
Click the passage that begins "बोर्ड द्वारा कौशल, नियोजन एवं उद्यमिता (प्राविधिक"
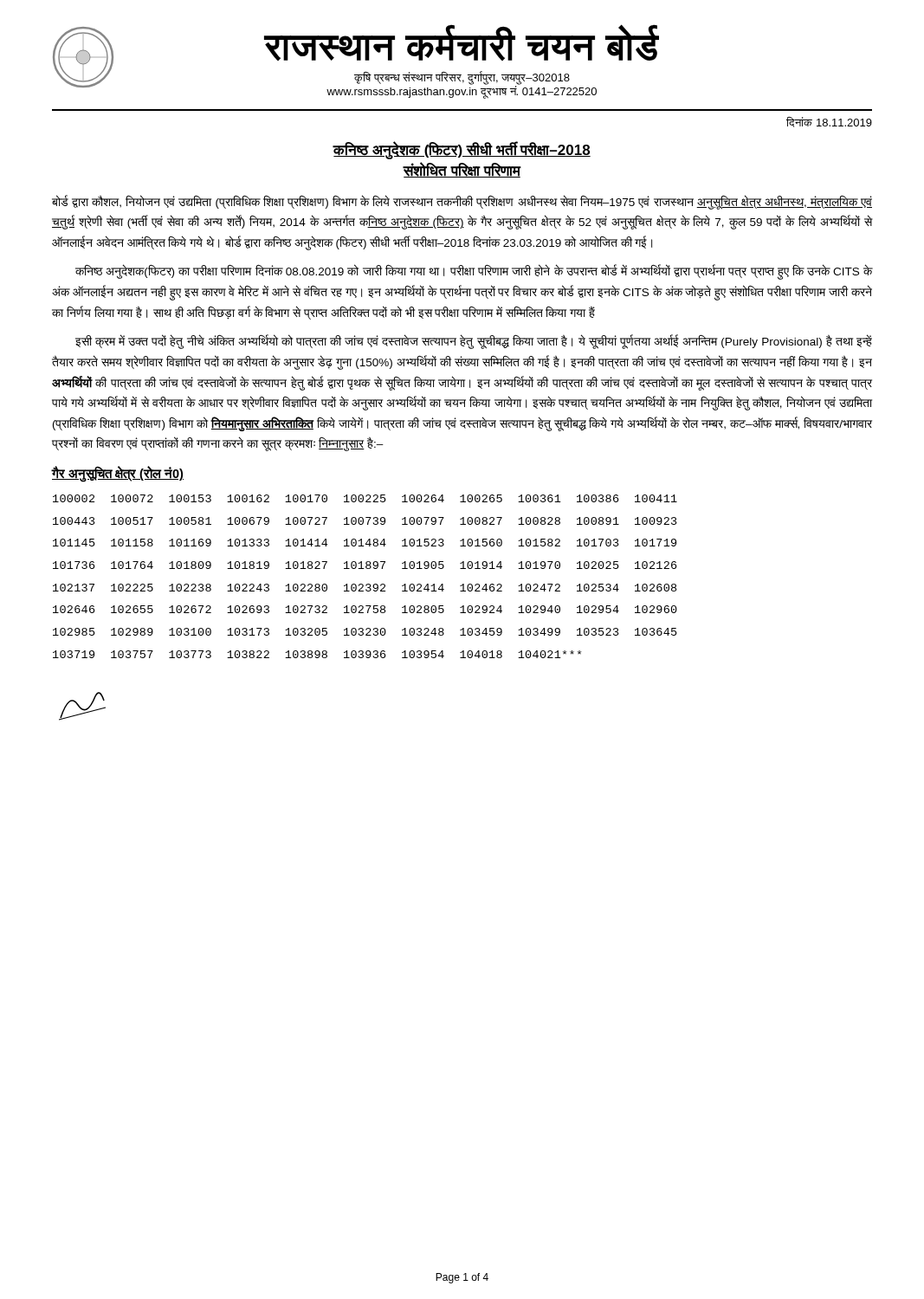click(x=462, y=222)
